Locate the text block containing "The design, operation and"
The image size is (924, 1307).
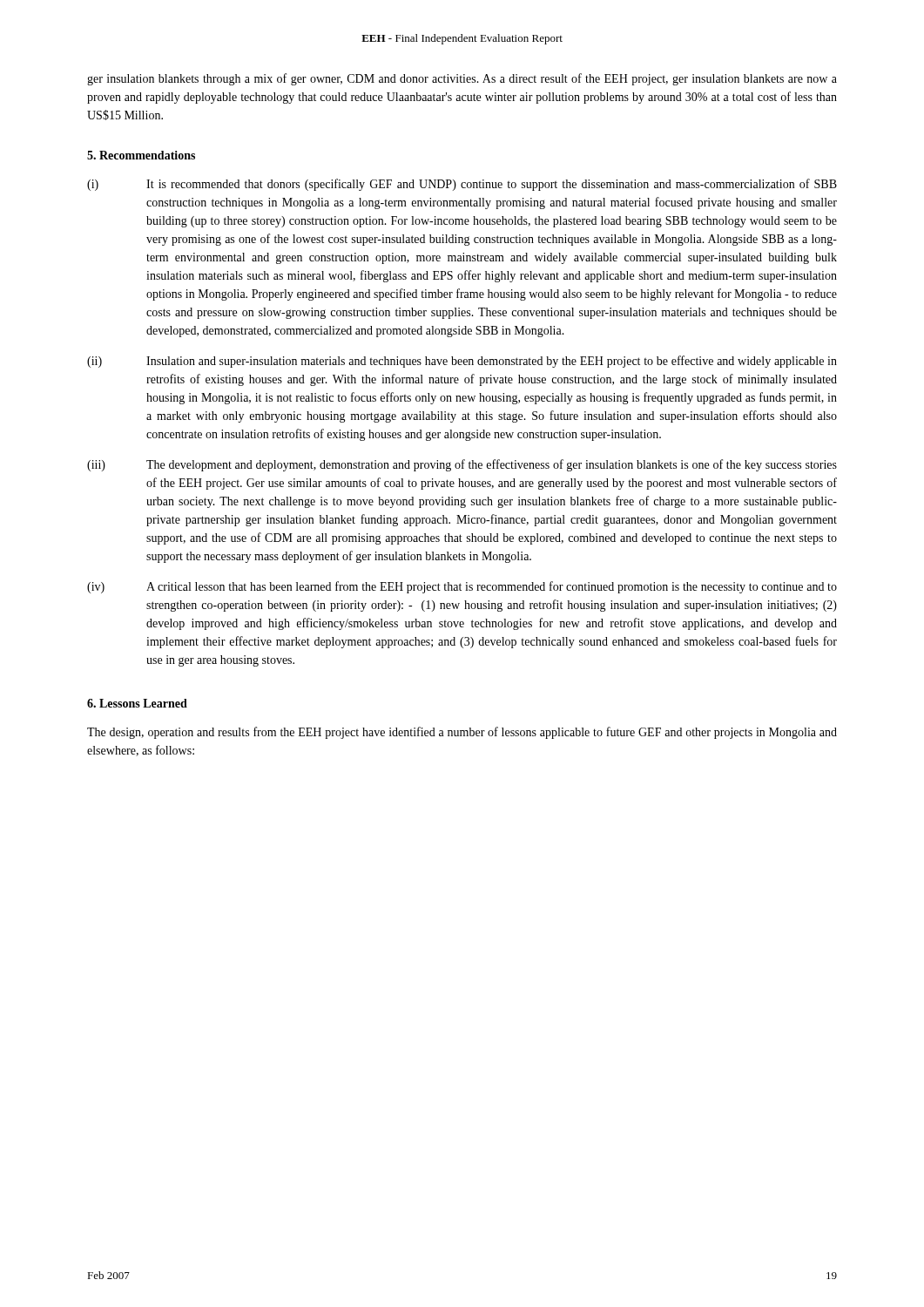pyautogui.click(x=462, y=741)
